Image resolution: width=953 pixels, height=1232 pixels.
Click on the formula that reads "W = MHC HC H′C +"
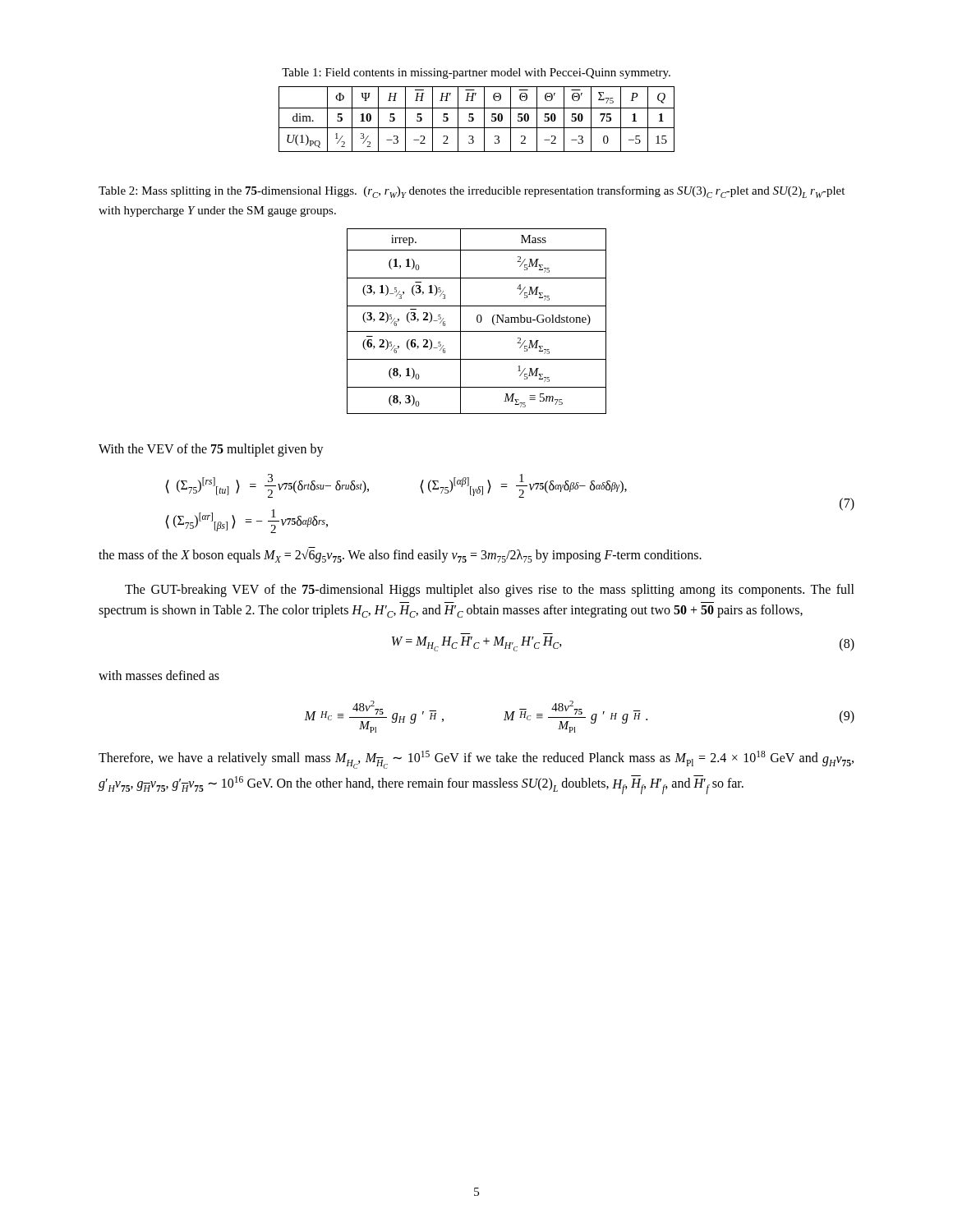coord(476,643)
